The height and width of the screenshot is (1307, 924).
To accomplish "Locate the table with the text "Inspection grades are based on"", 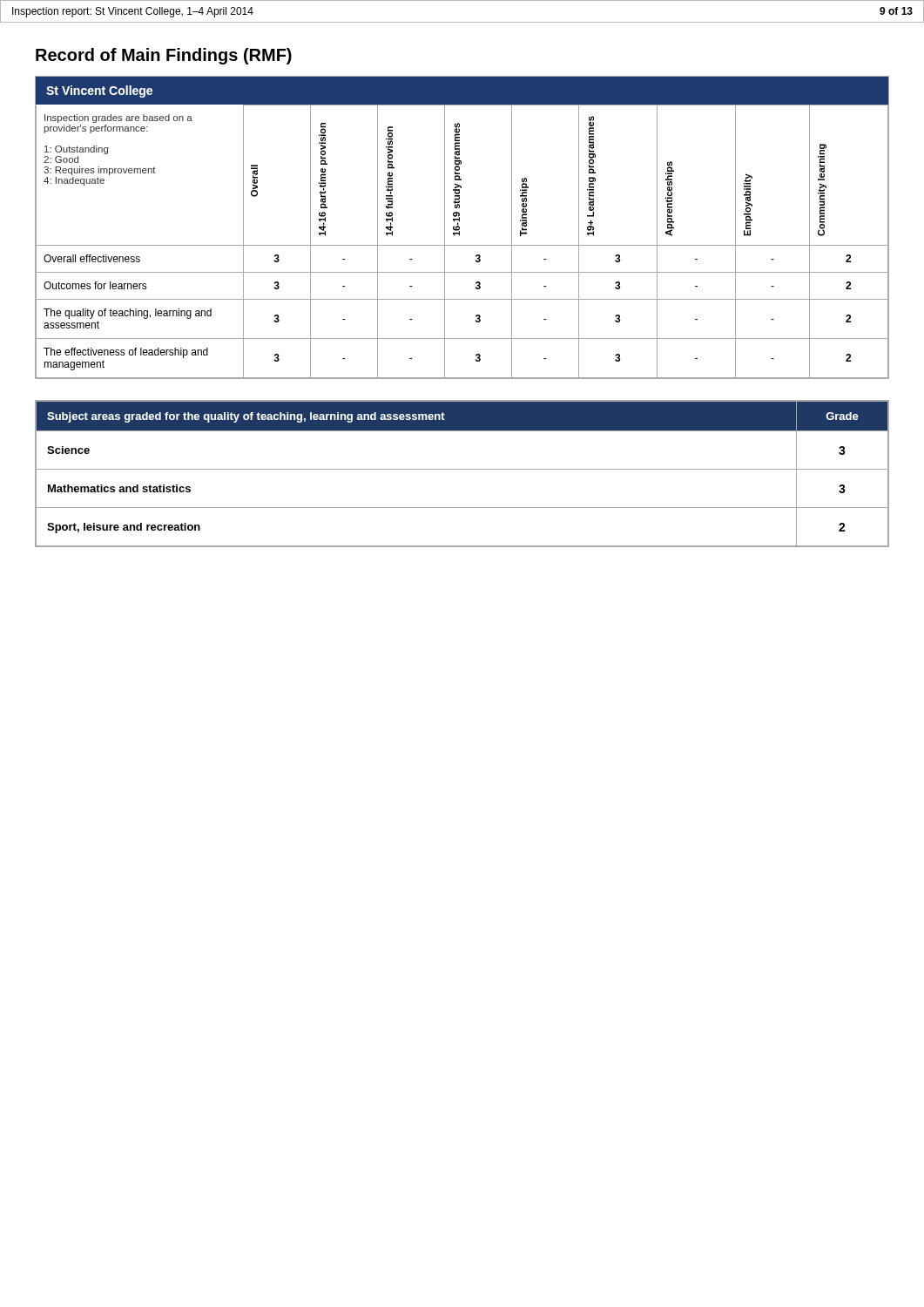I will [462, 227].
